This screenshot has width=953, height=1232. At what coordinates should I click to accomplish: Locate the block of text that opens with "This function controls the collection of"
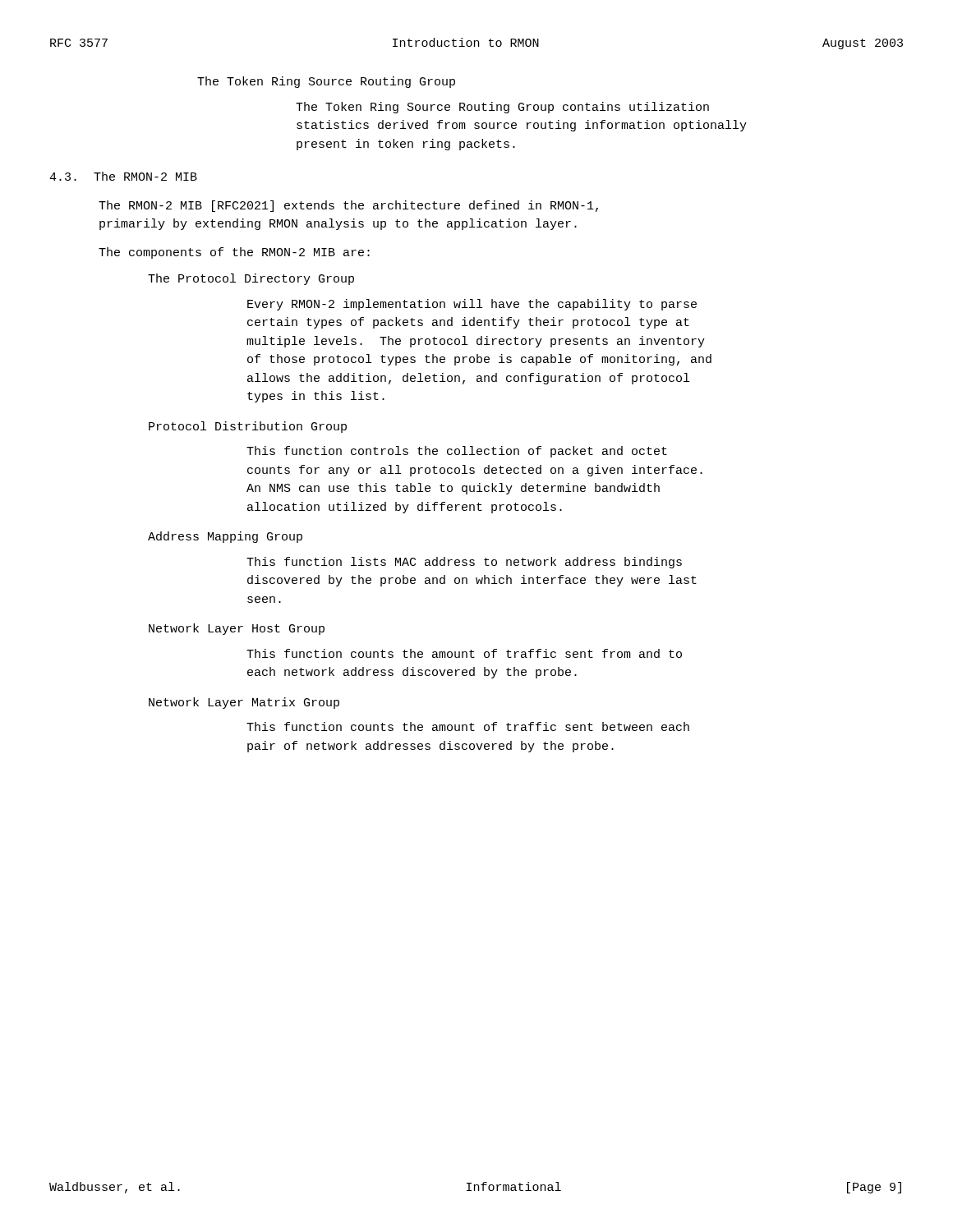pos(476,480)
